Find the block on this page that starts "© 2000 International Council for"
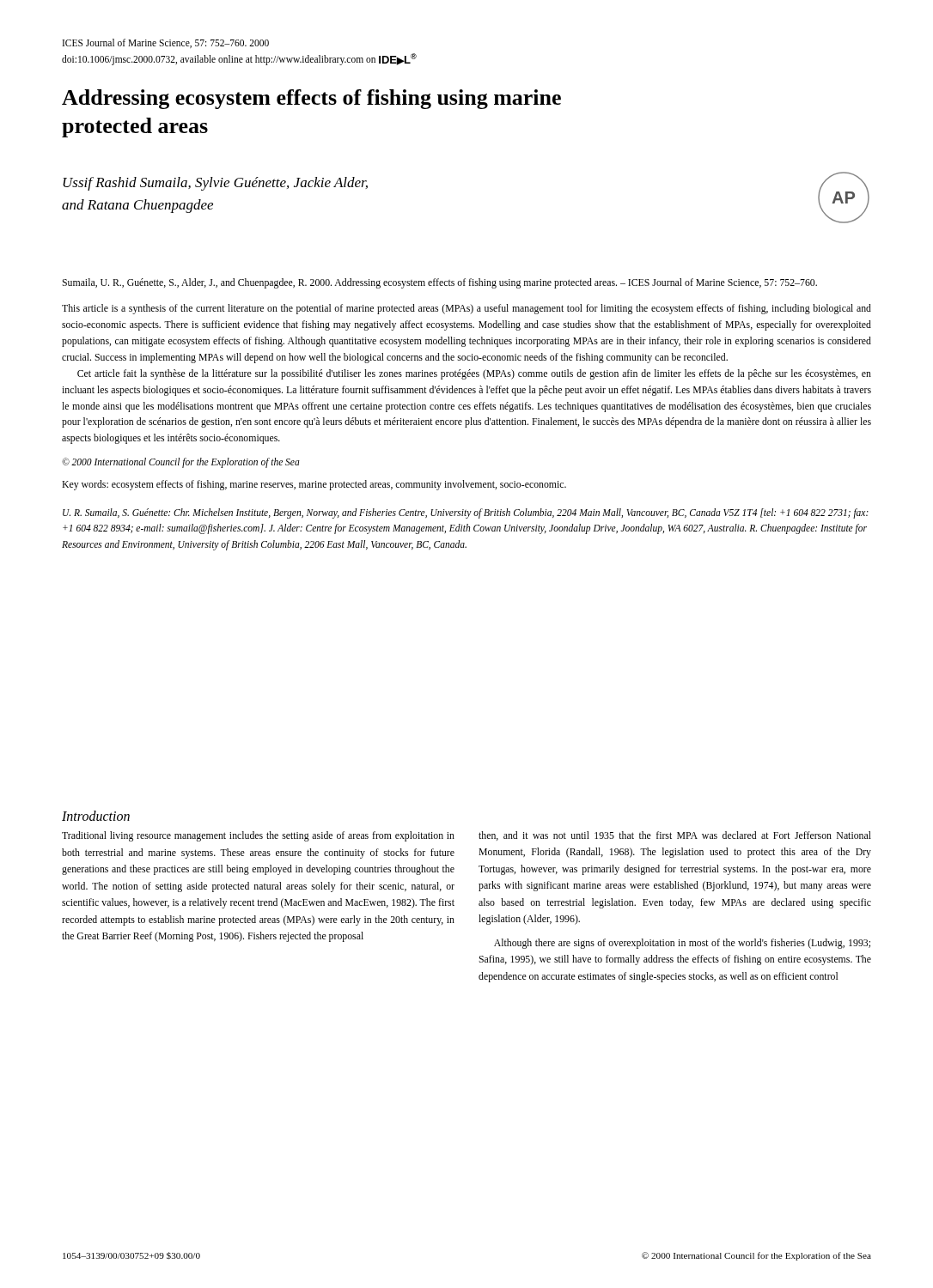 181,462
